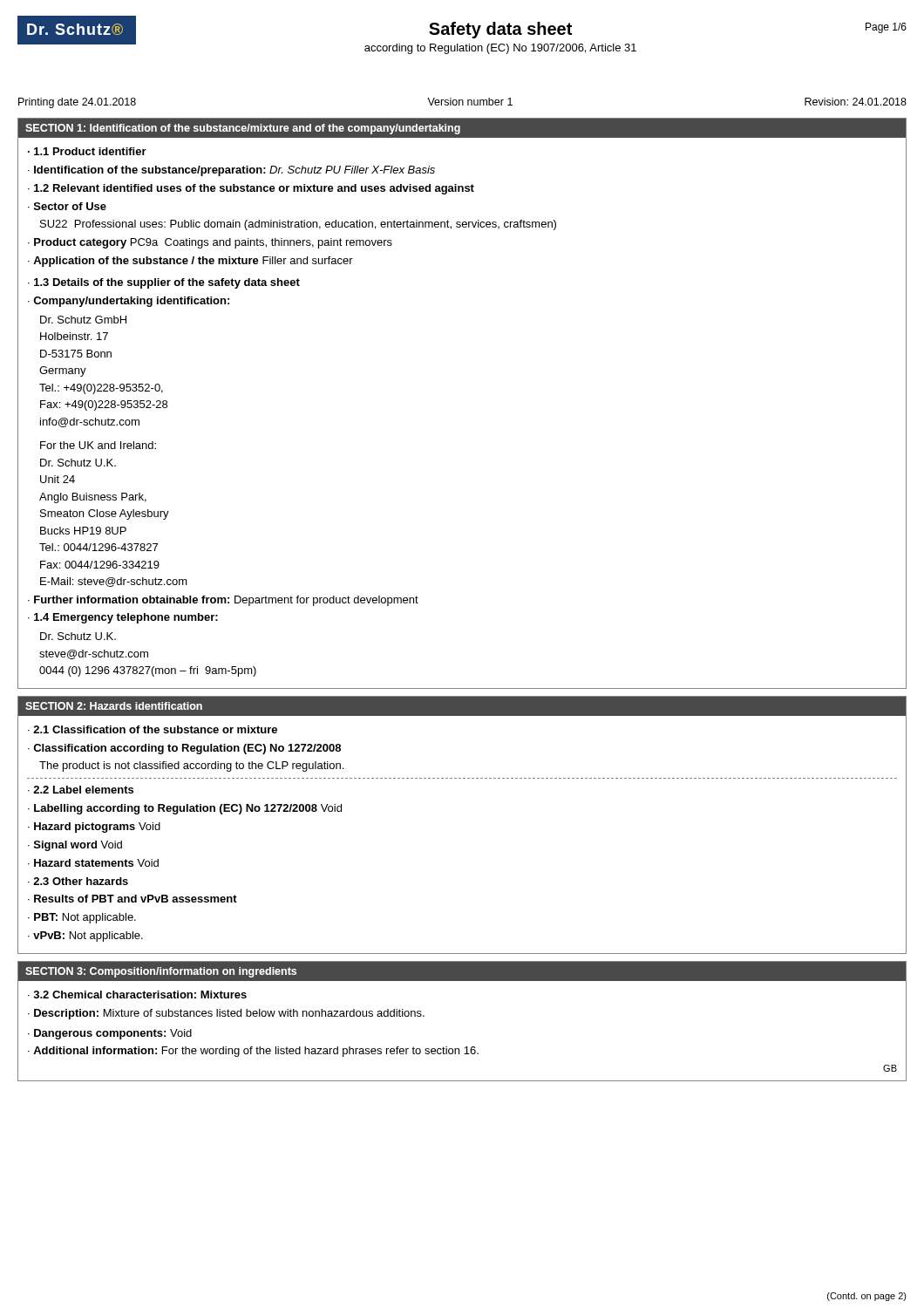Find the block starting "· PBT: Not applicable."
The width and height of the screenshot is (924, 1308).
[x=82, y=917]
